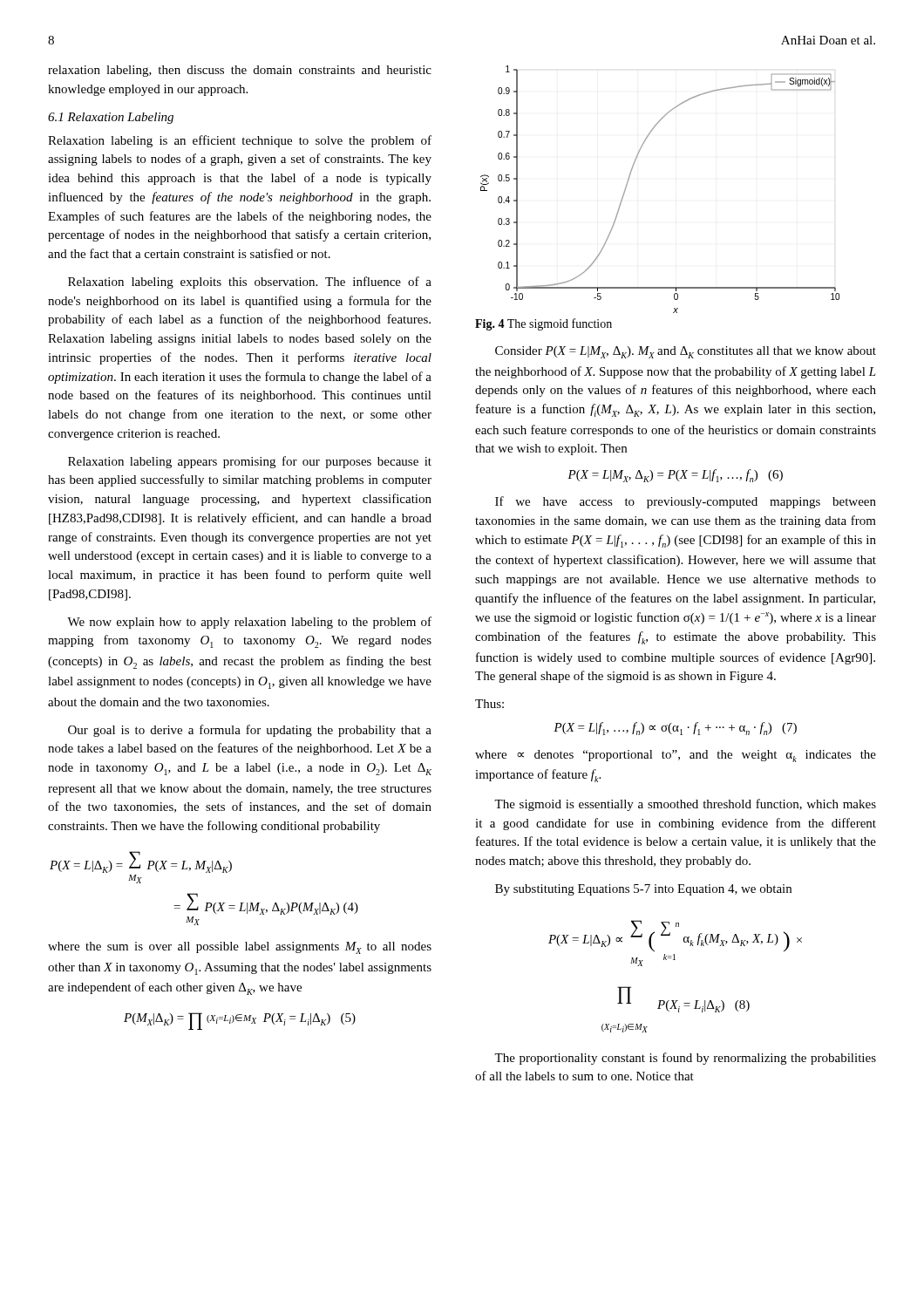Viewport: 924px width, 1308px height.
Task: Click on the text block that says "where ∝ denotes “proportional to”, and the"
Action: [676, 766]
